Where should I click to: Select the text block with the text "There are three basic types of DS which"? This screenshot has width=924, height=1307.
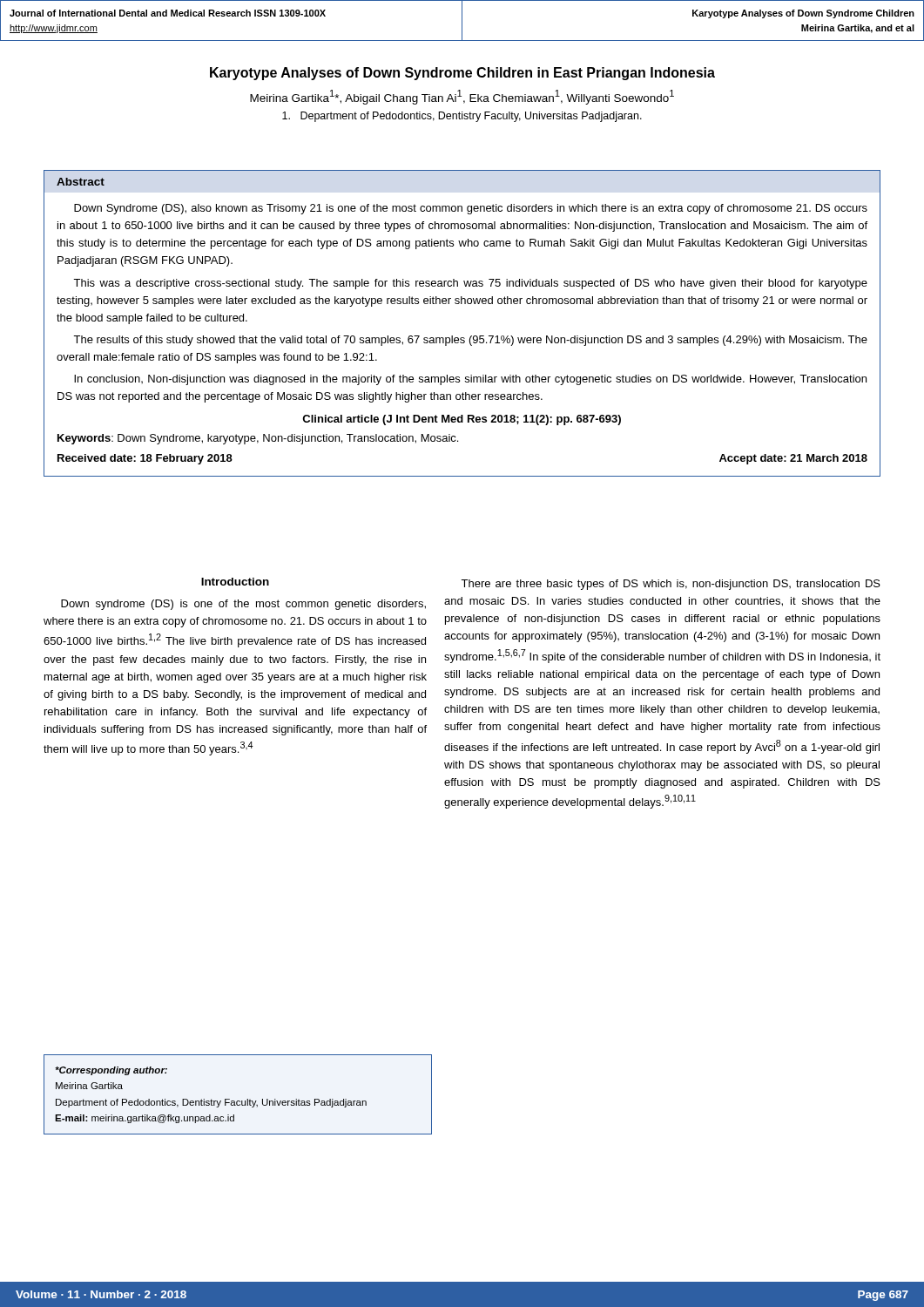tap(662, 693)
